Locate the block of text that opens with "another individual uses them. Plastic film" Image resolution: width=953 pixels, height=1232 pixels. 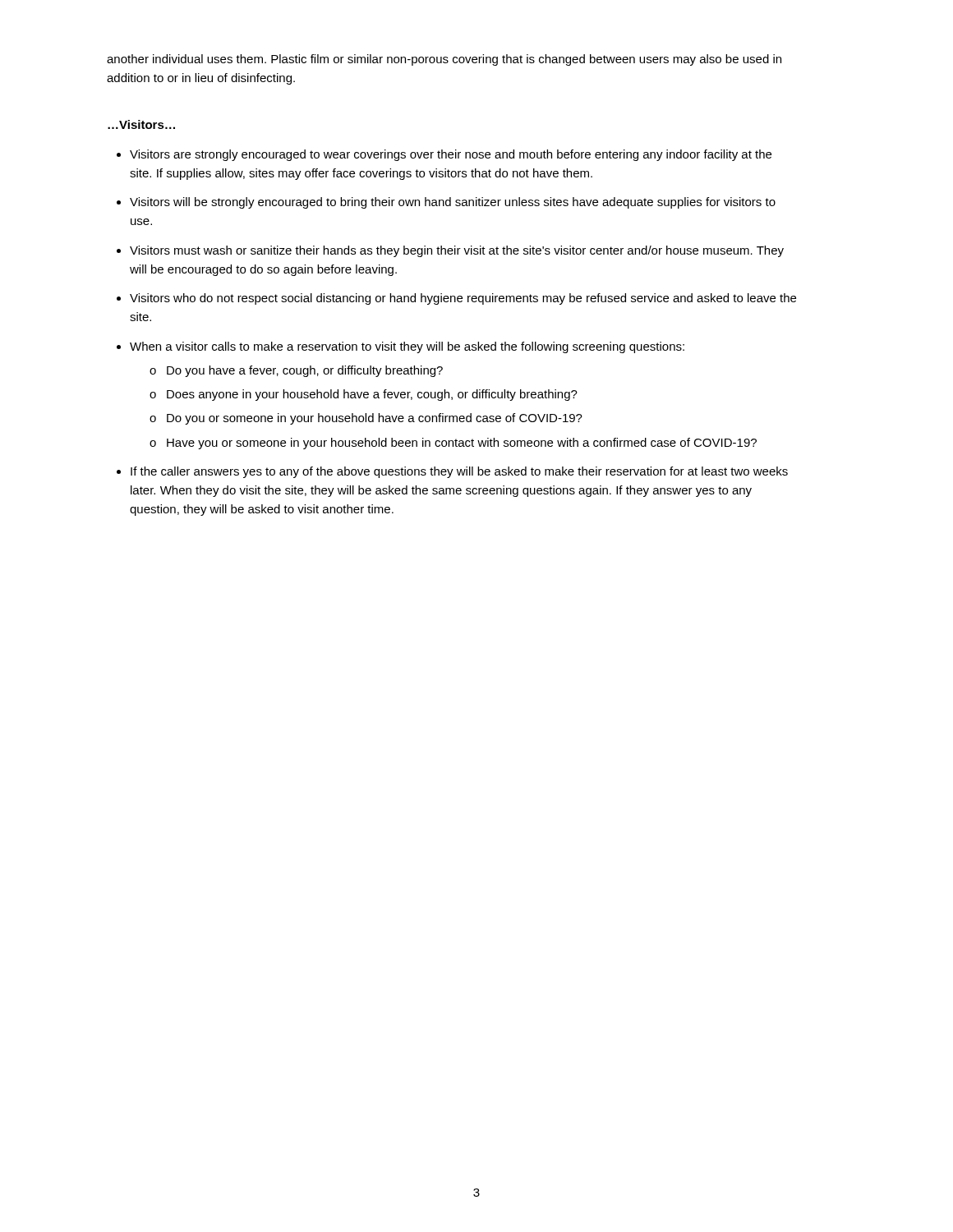tap(445, 68)
